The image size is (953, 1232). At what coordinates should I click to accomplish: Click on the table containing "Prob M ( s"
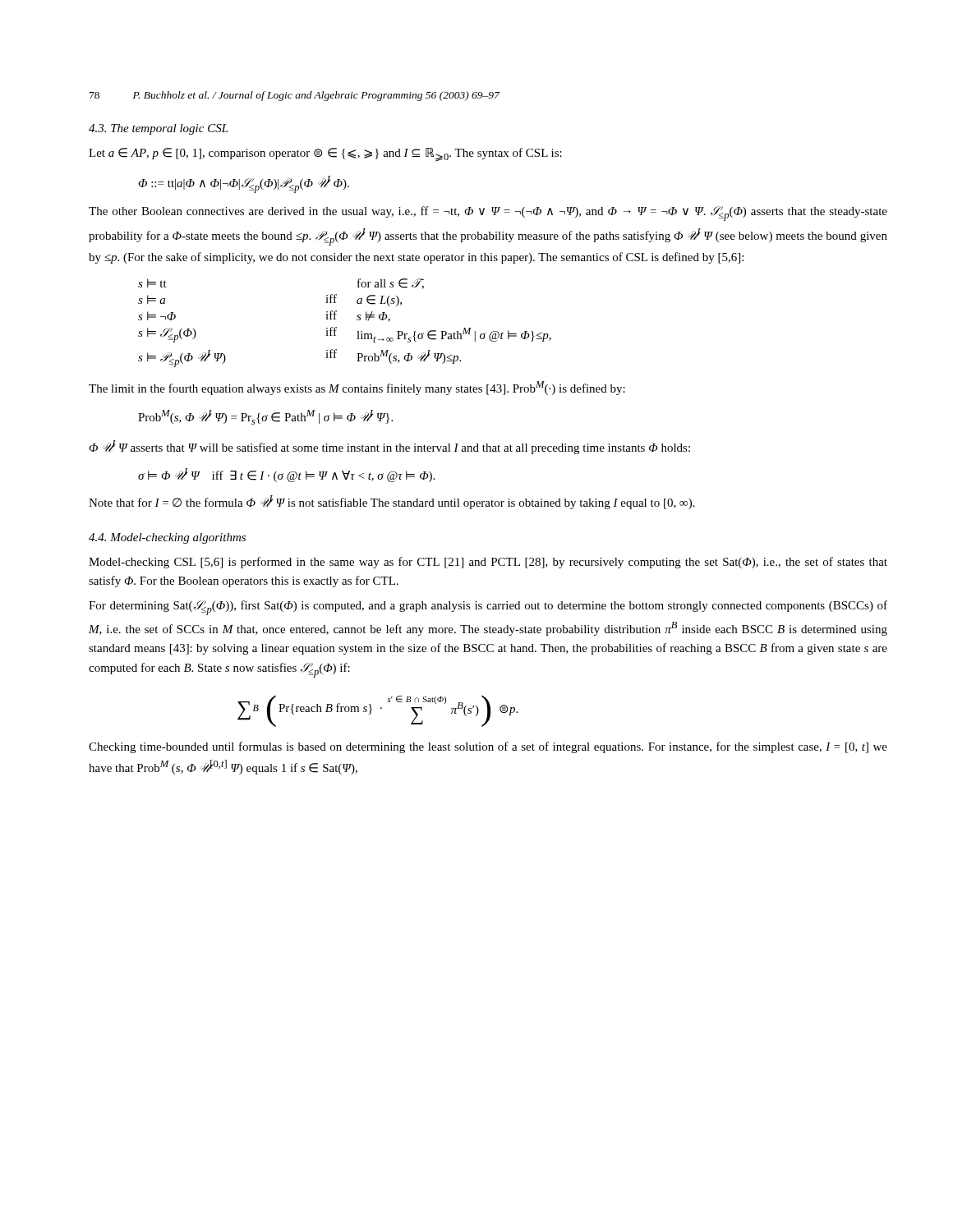(488, 322)
